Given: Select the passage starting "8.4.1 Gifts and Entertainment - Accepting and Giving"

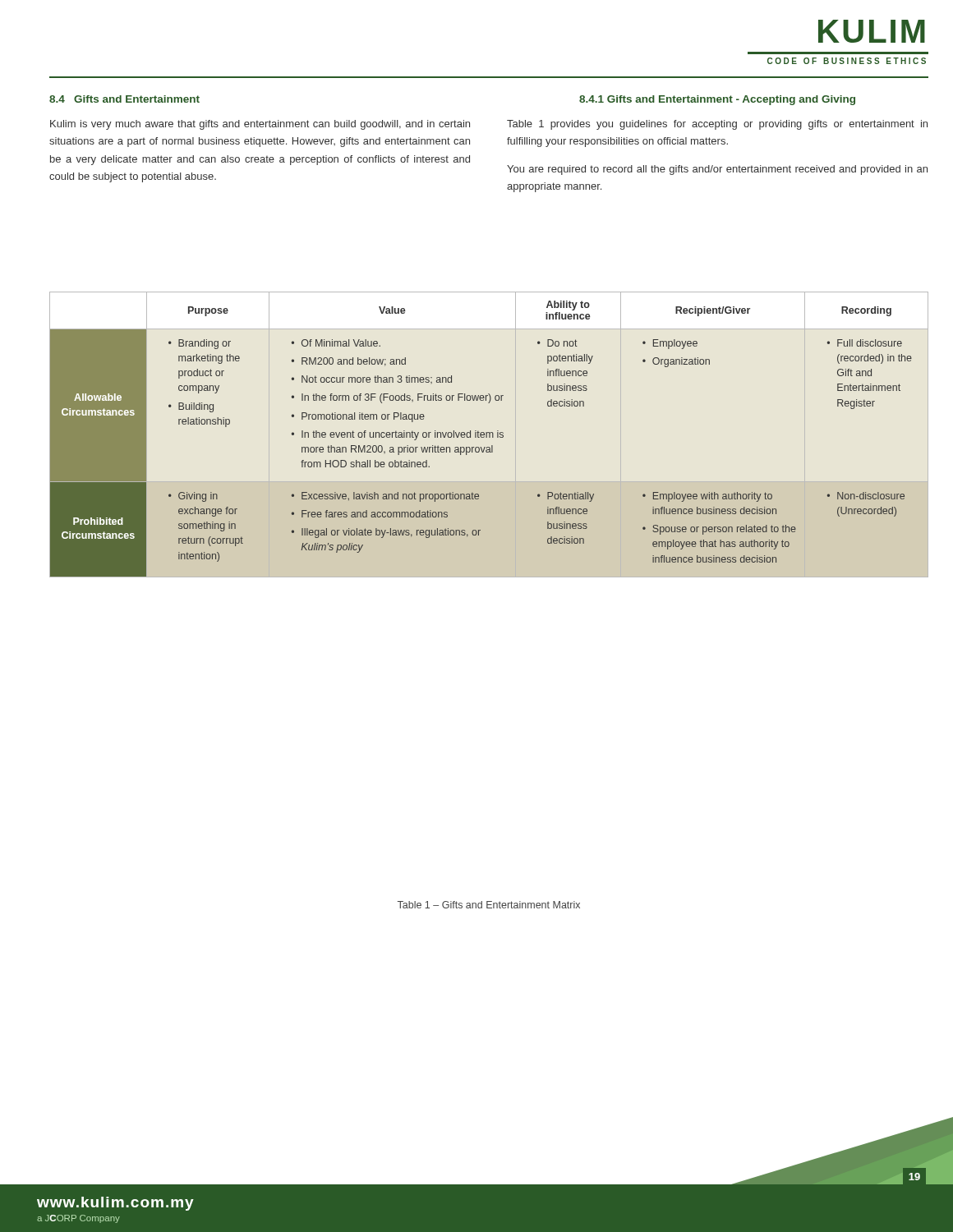Looking at the screenshot, I should coord(718,99).
